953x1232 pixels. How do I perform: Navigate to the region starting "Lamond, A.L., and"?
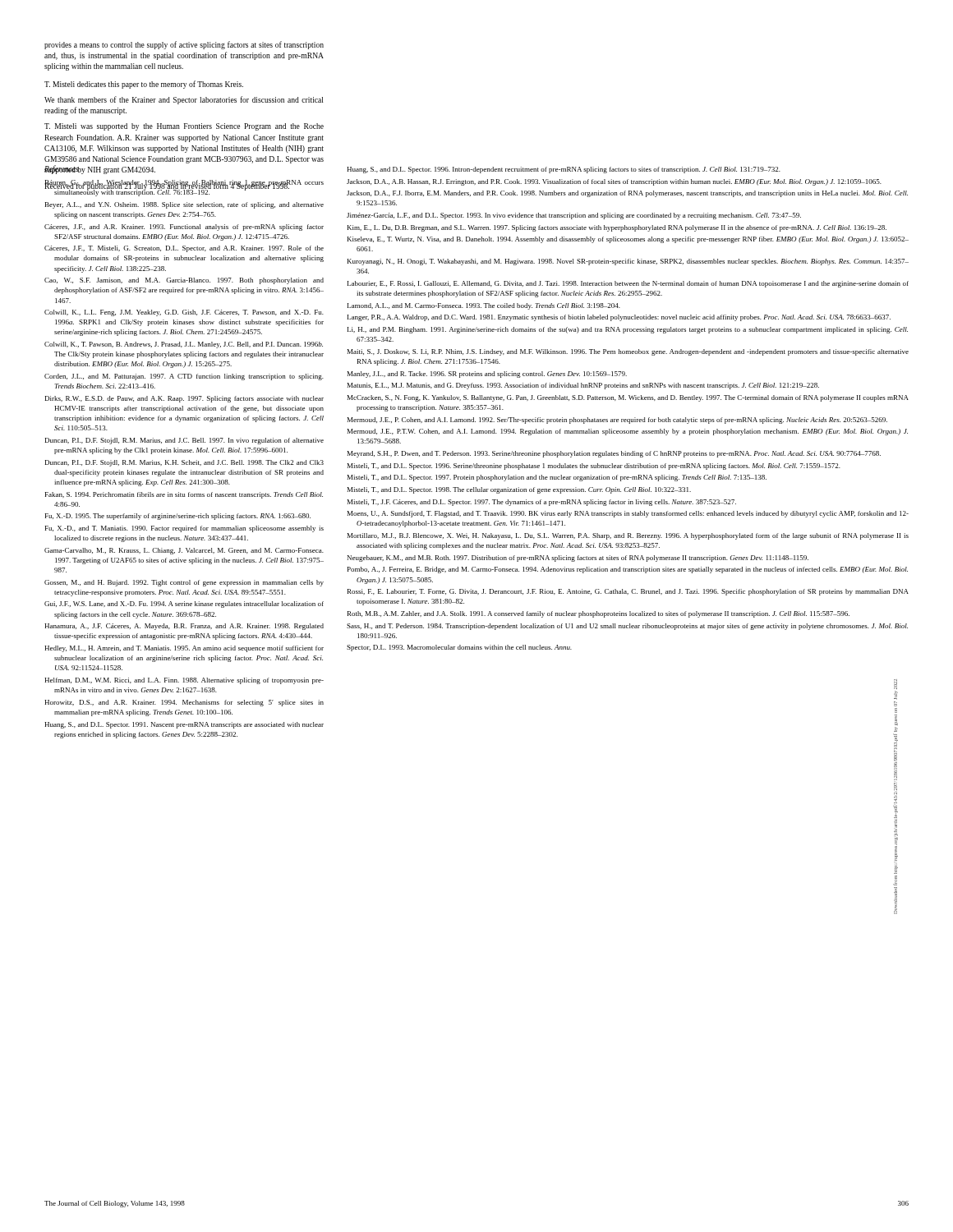[x=483, y=305]
